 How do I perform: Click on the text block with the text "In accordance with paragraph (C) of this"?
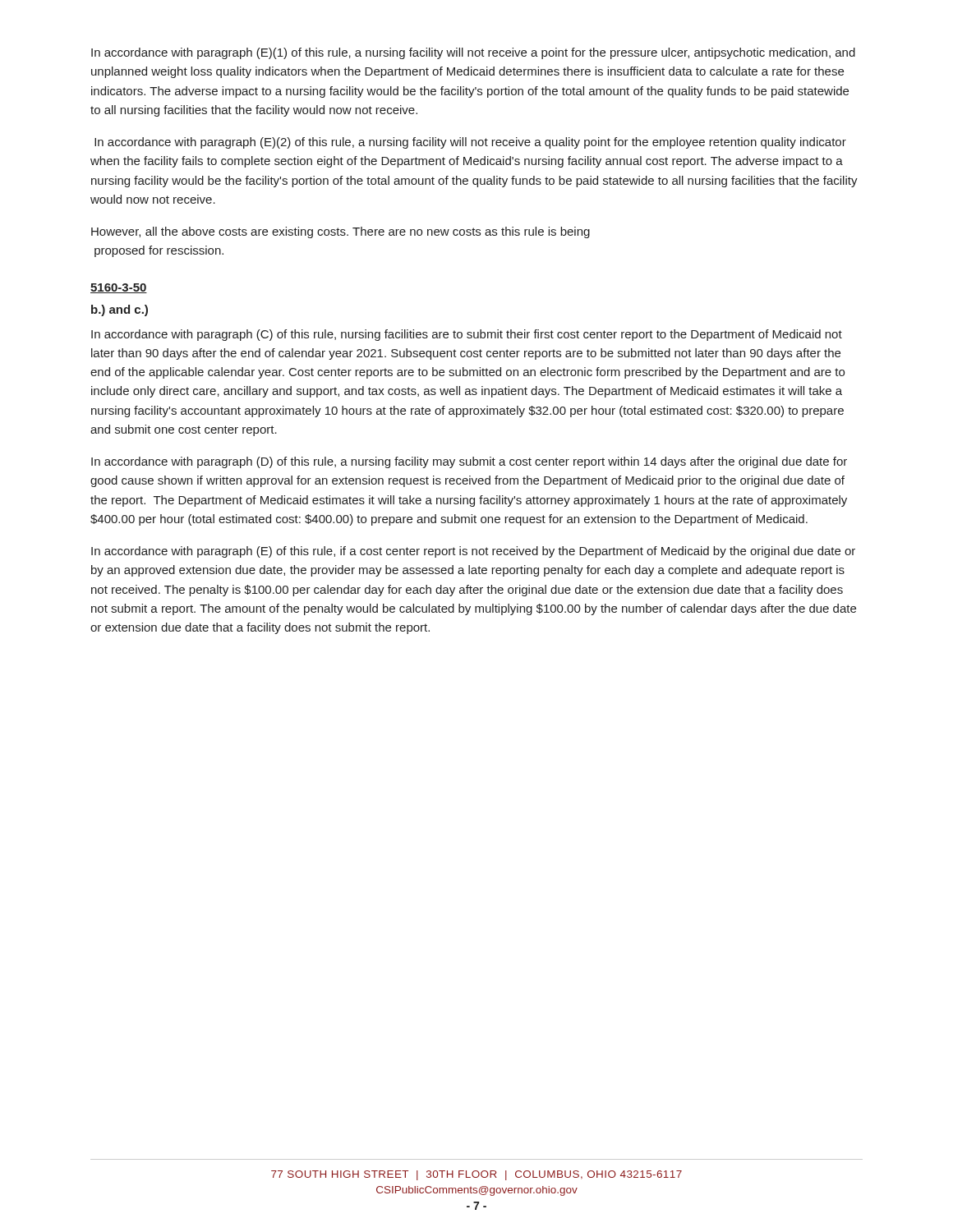tap(468, 381)
